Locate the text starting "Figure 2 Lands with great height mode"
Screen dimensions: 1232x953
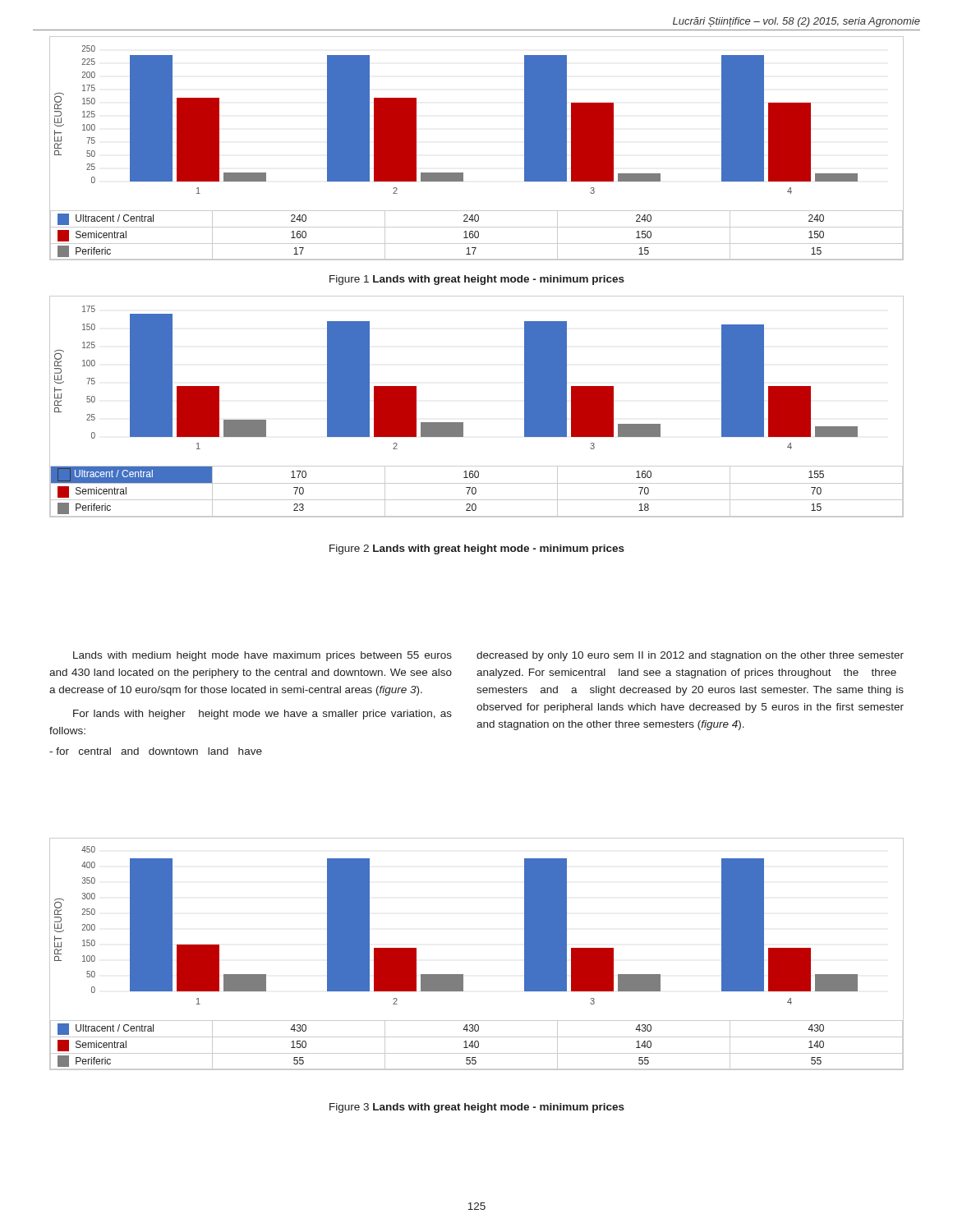[476, 548]
